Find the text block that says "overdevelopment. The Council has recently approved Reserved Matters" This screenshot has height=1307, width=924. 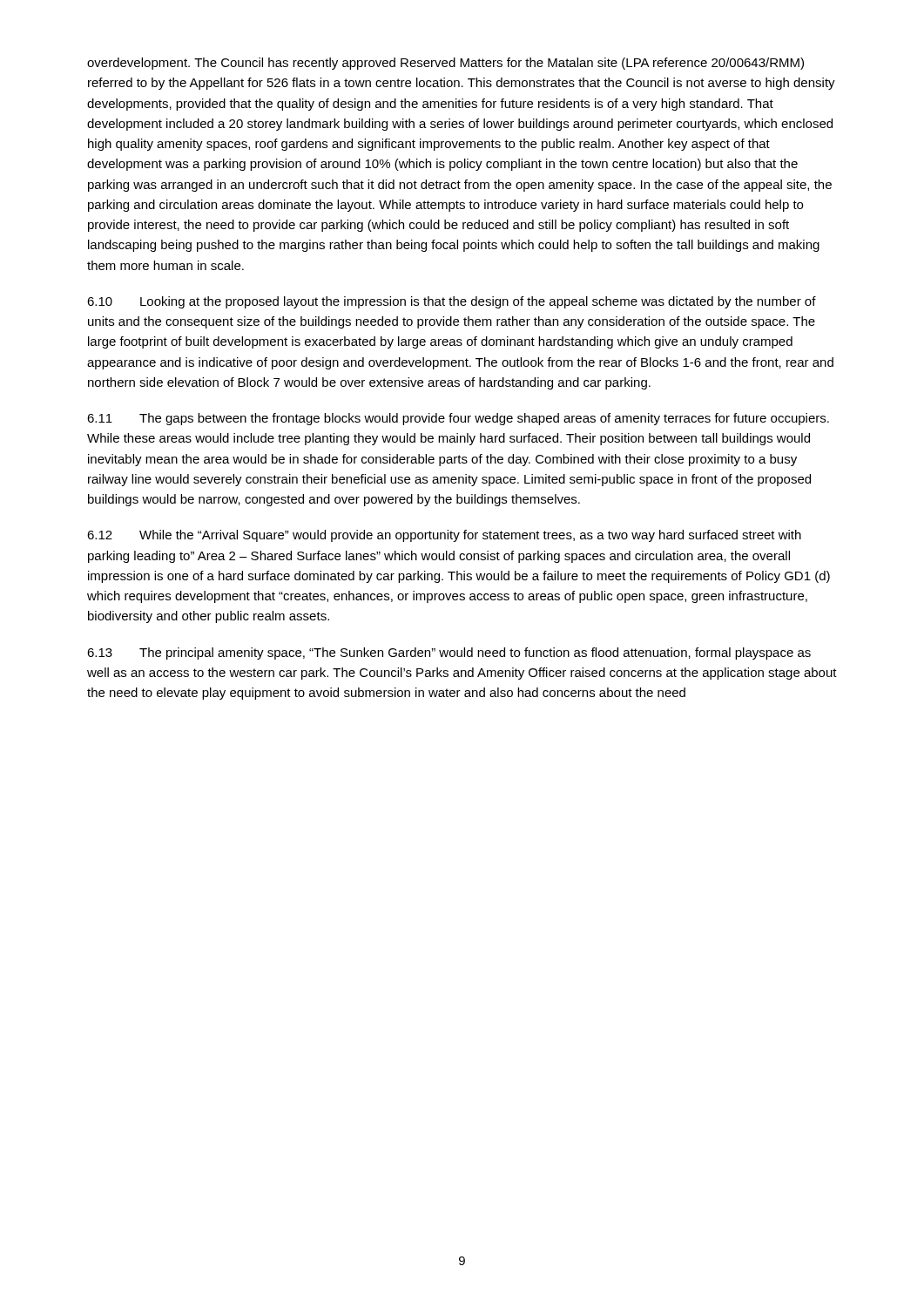pyautogui.click(x=461, y=164)
